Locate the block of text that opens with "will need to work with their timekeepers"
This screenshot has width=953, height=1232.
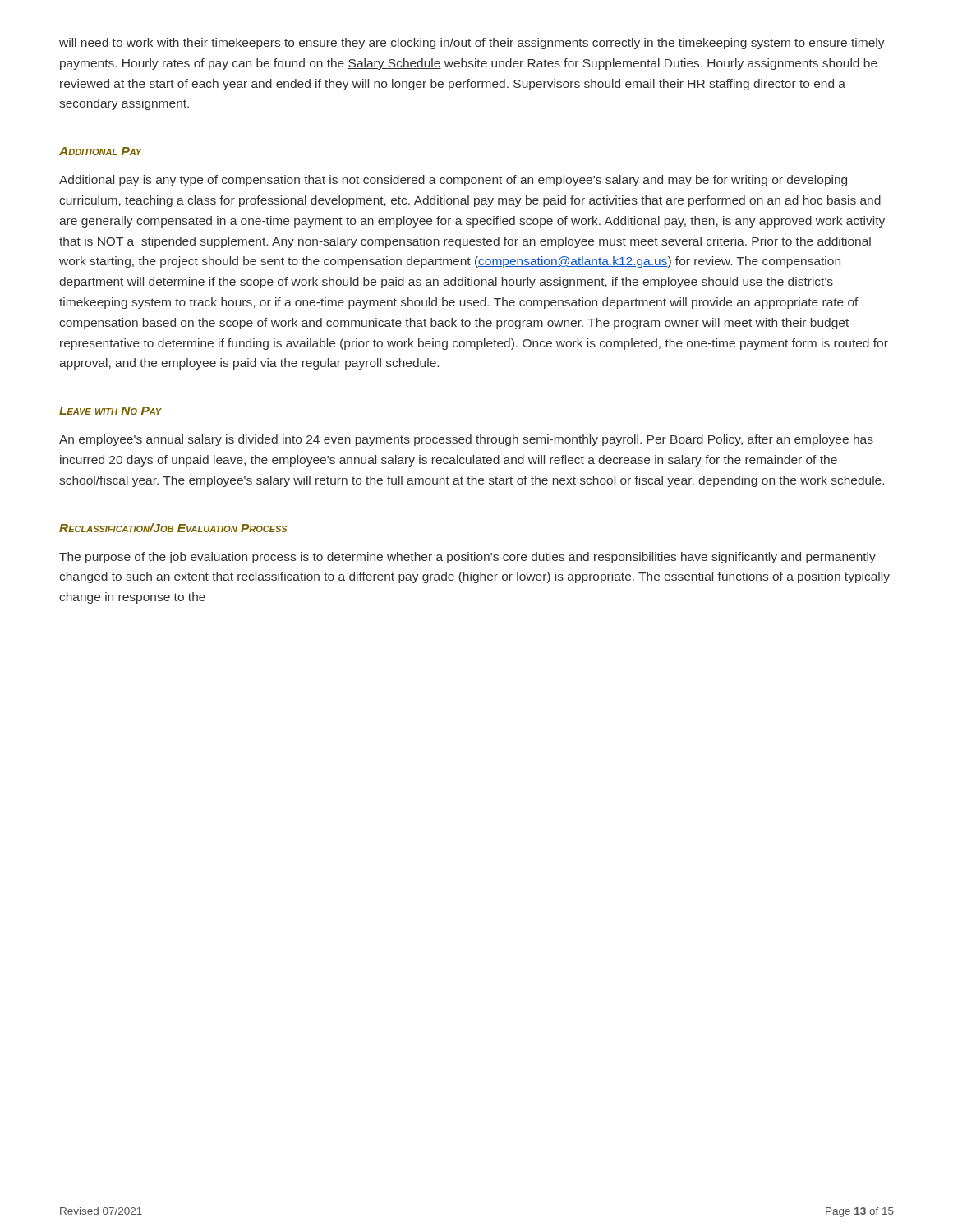pos(472,73)
